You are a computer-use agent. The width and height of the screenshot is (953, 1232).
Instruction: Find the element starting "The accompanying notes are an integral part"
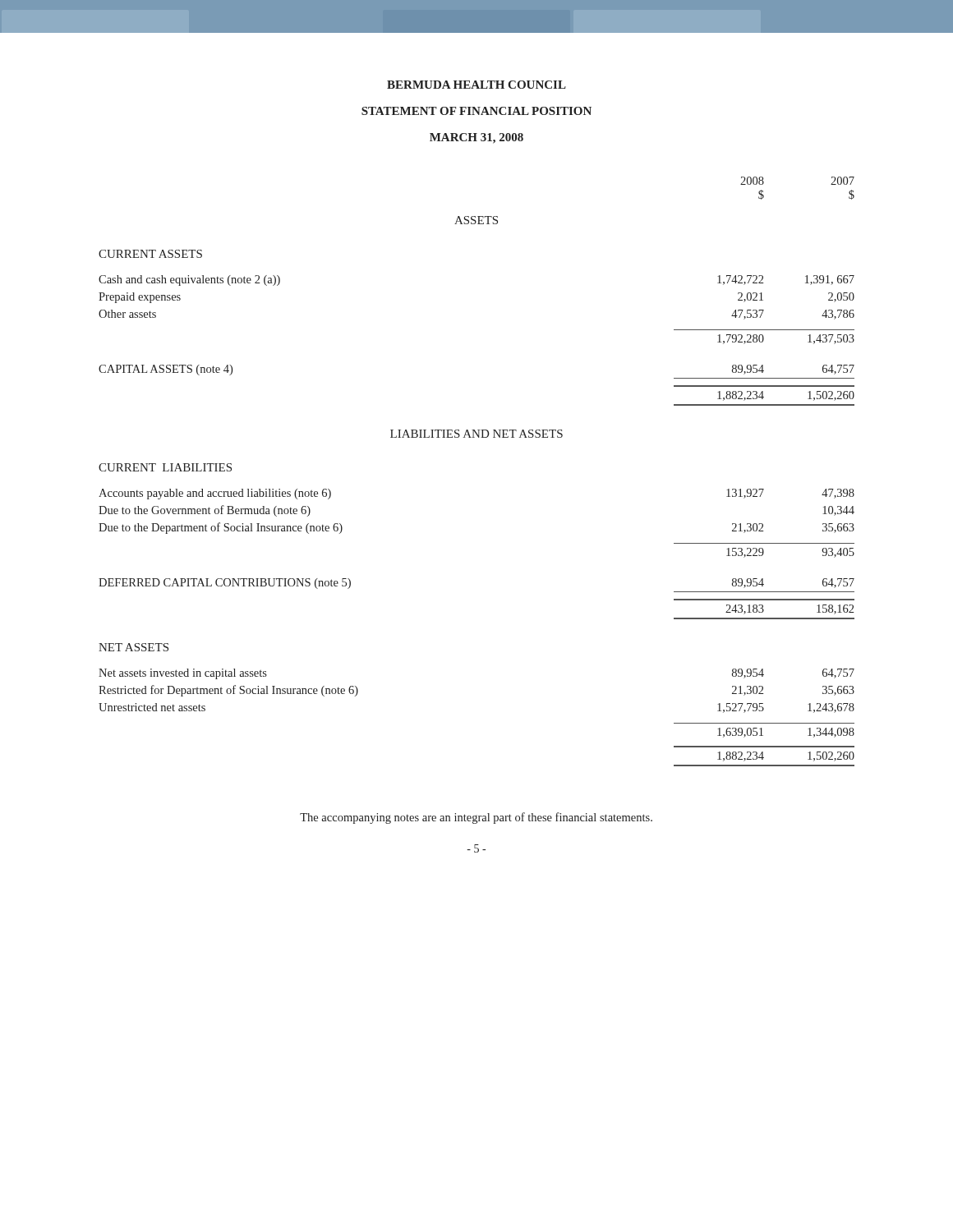coord(476,817)
